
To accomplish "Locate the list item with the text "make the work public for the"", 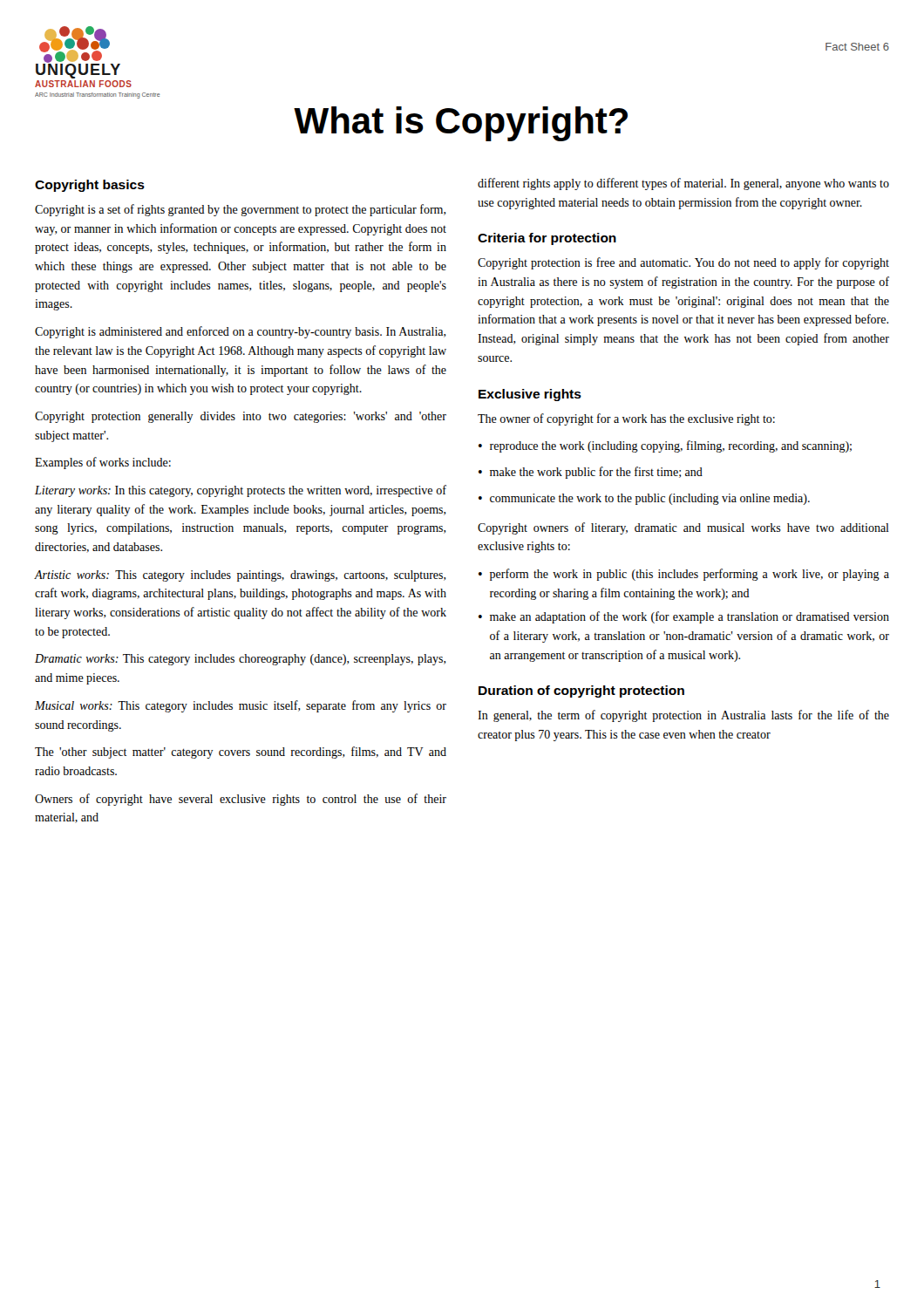I will coord(689,473).
